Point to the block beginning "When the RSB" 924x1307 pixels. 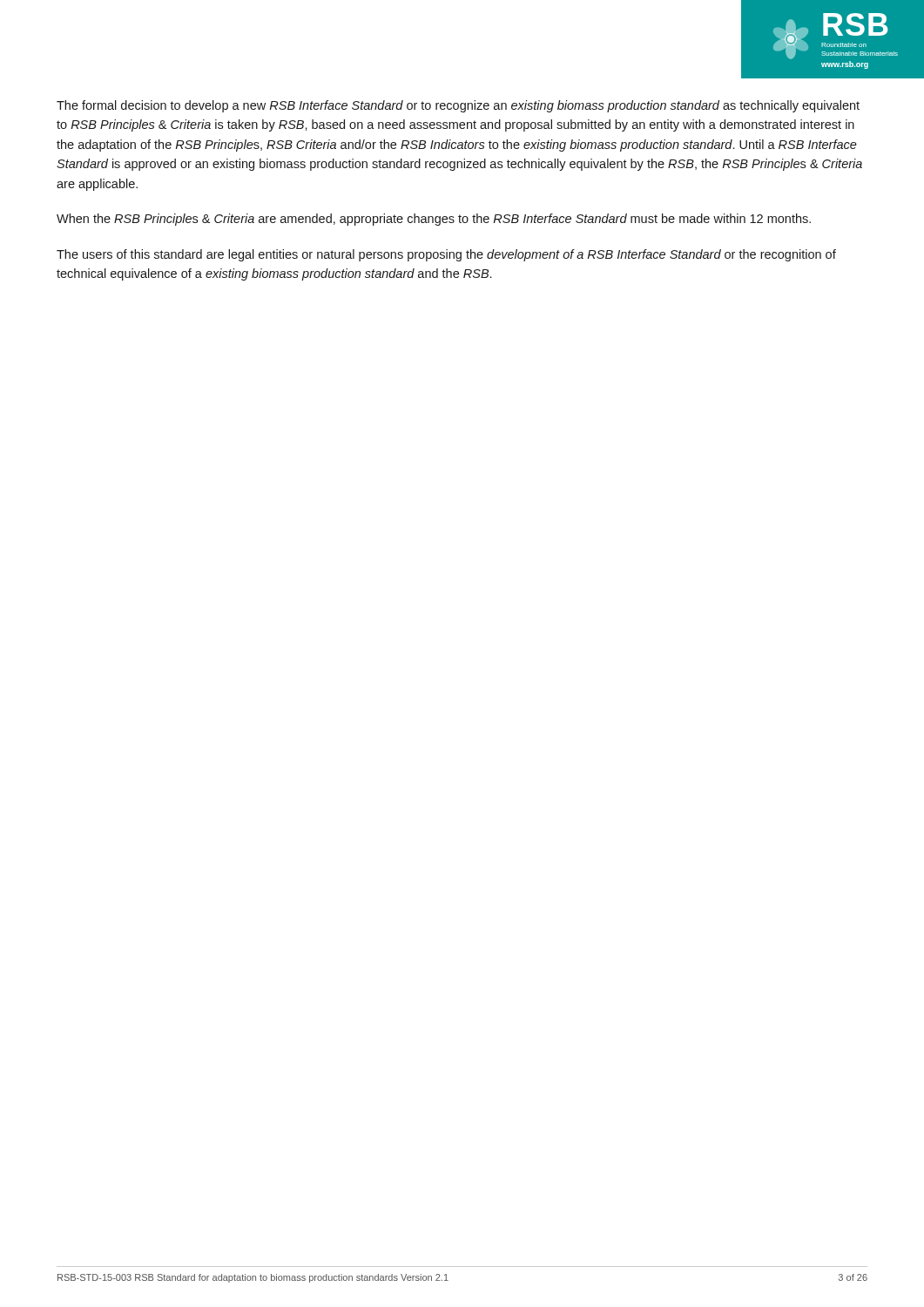[434, 219]
